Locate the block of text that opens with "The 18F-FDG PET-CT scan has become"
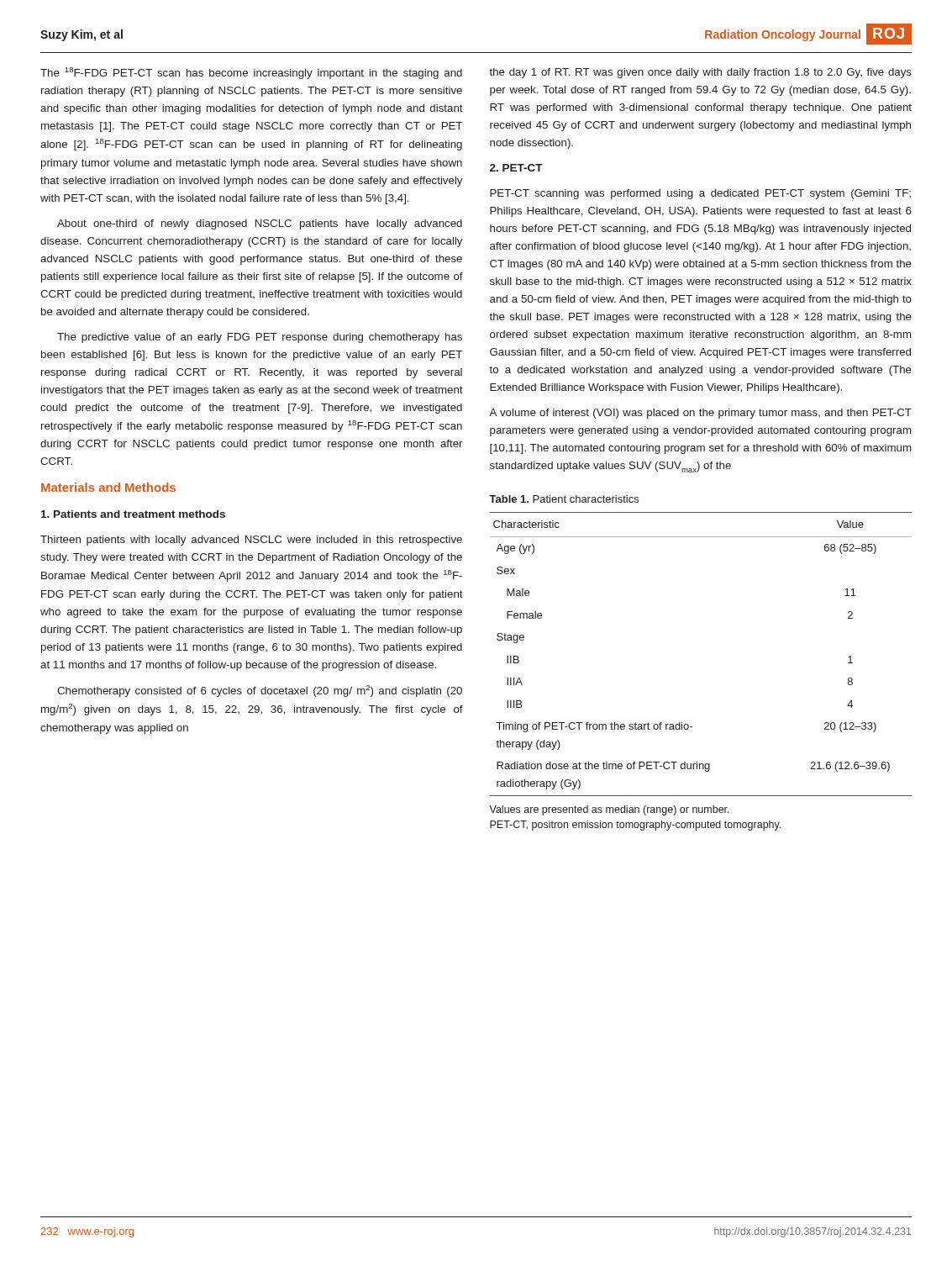Screen dimensions: 1261x952 point(251,135)
